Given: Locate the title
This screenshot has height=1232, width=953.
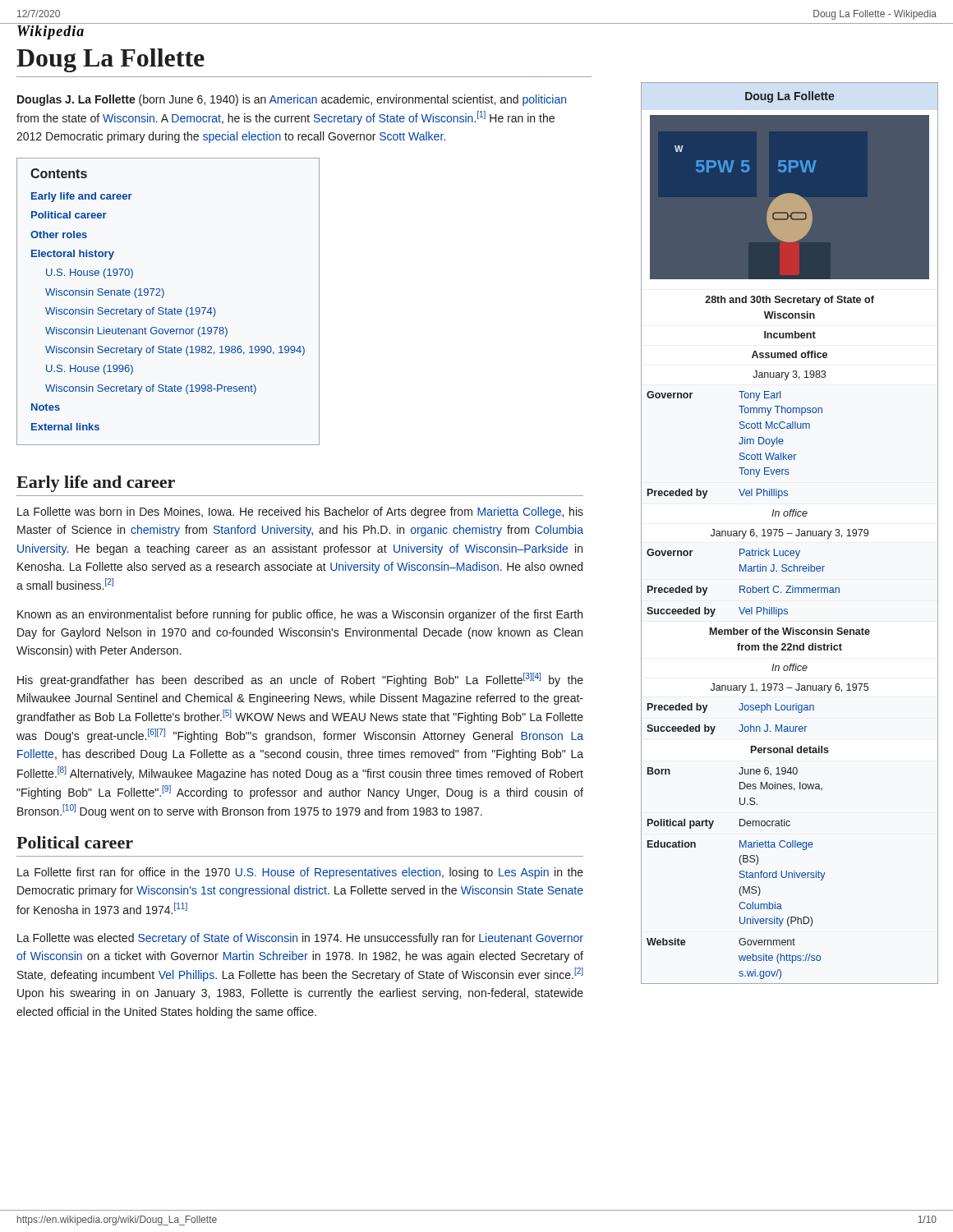Looking at the screenshot, I should 111,58.
